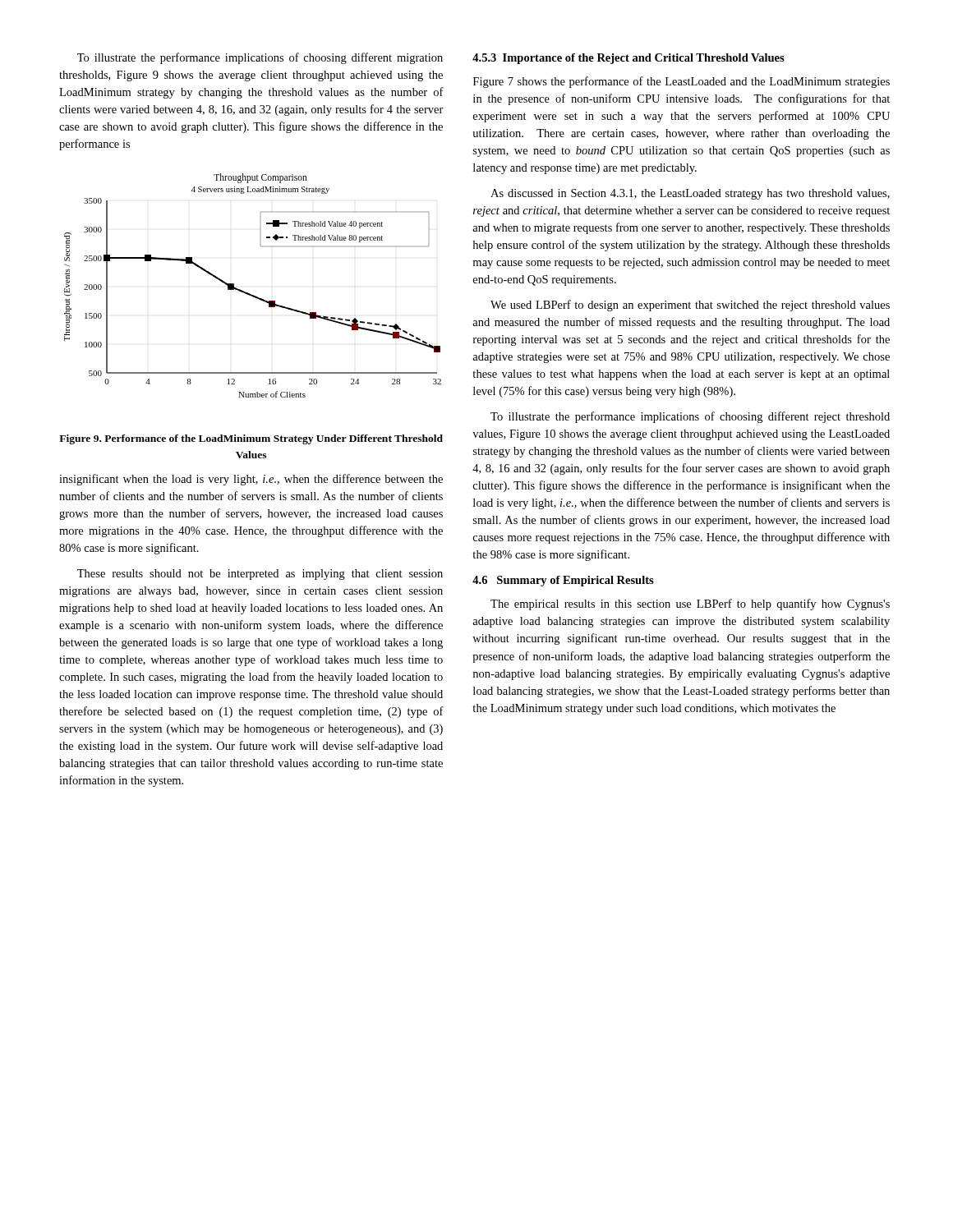Viewport: 953px width, 1232px height.
Task: Find the text starting "As discussed in Section 4.3.1, the LeastLoaded strategy"
Action: coord(681,237)
